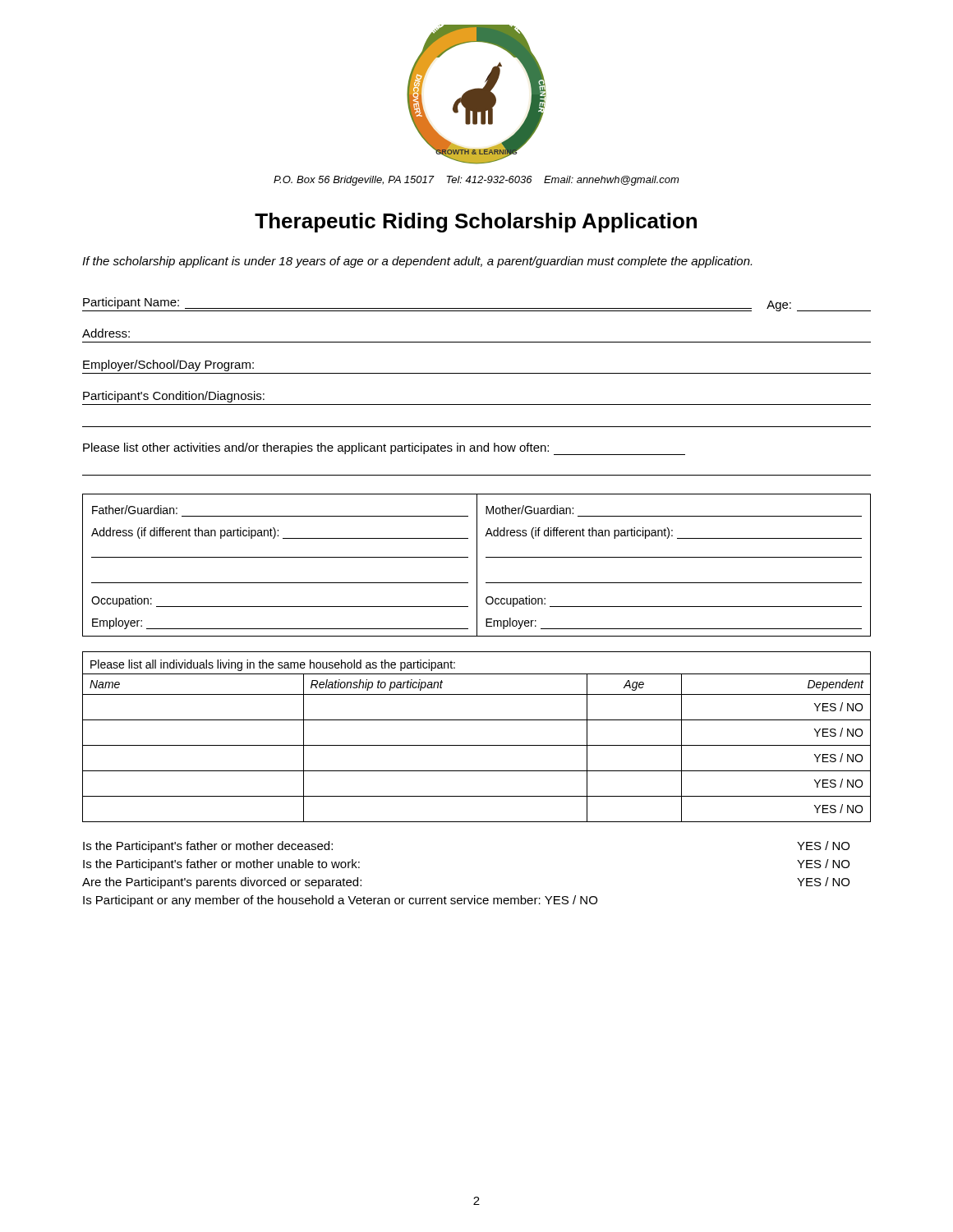Viewport: 953px width, 1232px height.
Task: Click on the element starting "Participant's Condition/Diagnosis:"
Action: (x=476, y=395)
